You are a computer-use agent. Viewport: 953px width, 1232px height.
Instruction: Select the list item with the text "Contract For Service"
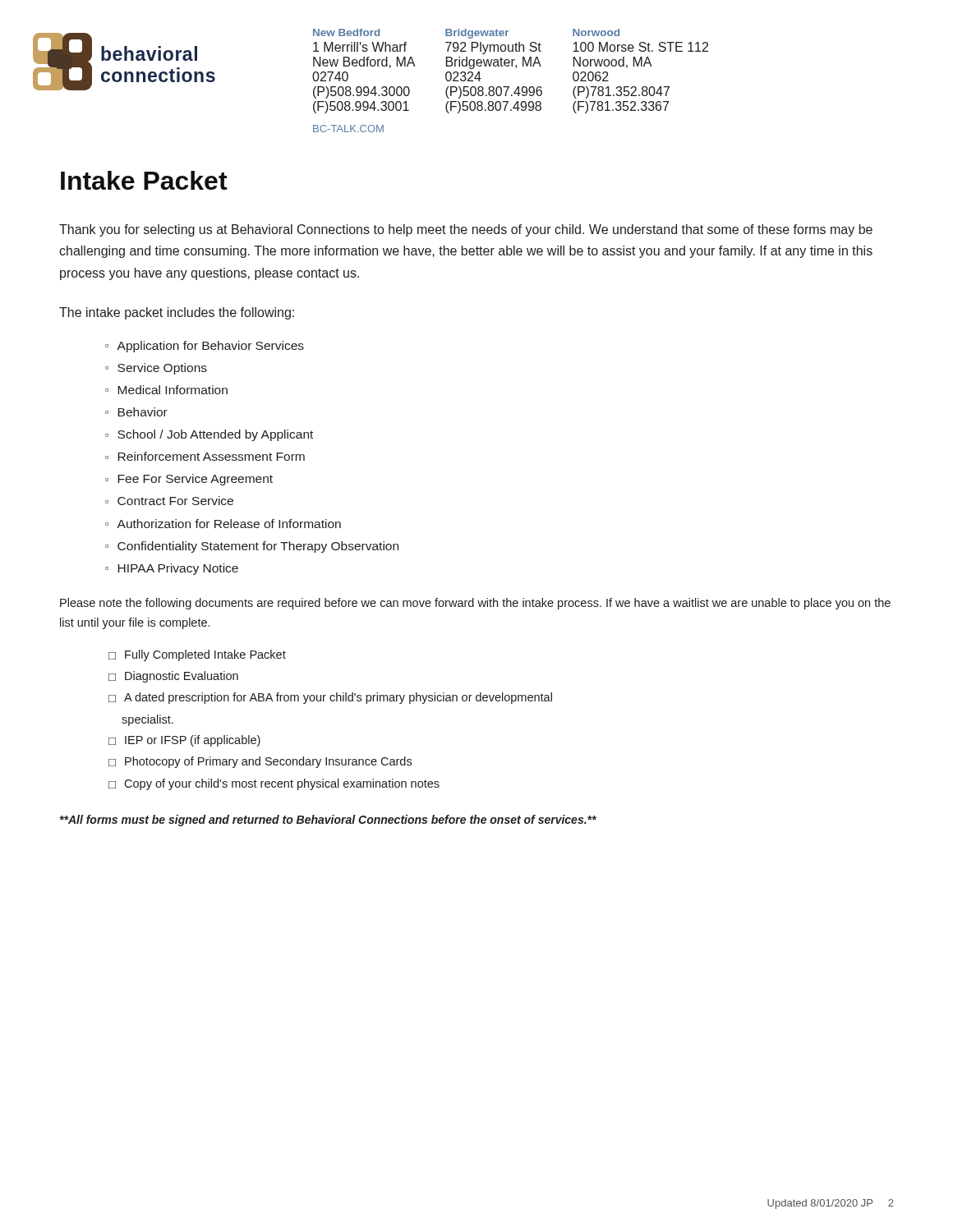click(x=176, y=501)
